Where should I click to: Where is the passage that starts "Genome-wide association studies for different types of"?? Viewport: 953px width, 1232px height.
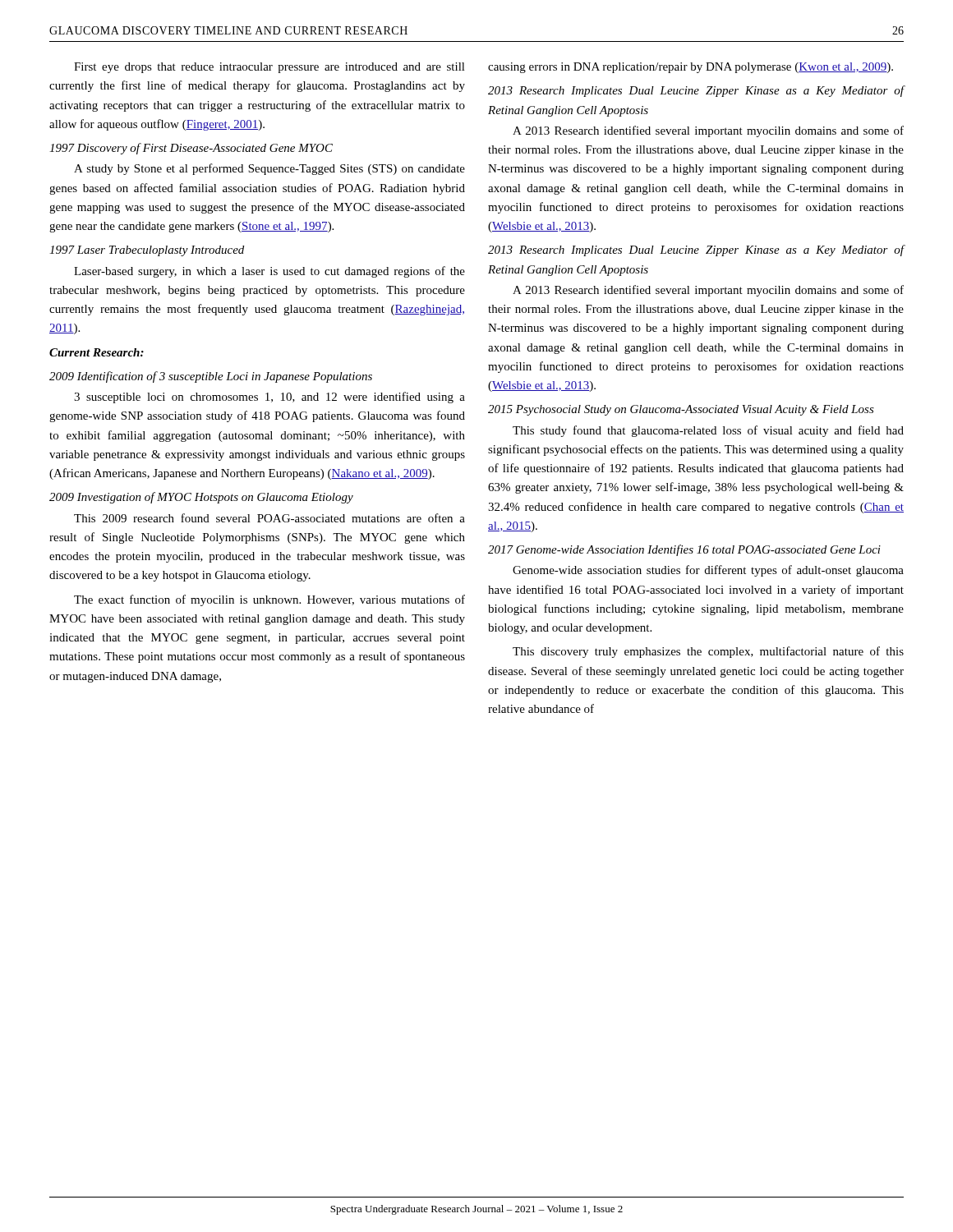(696, 640)
